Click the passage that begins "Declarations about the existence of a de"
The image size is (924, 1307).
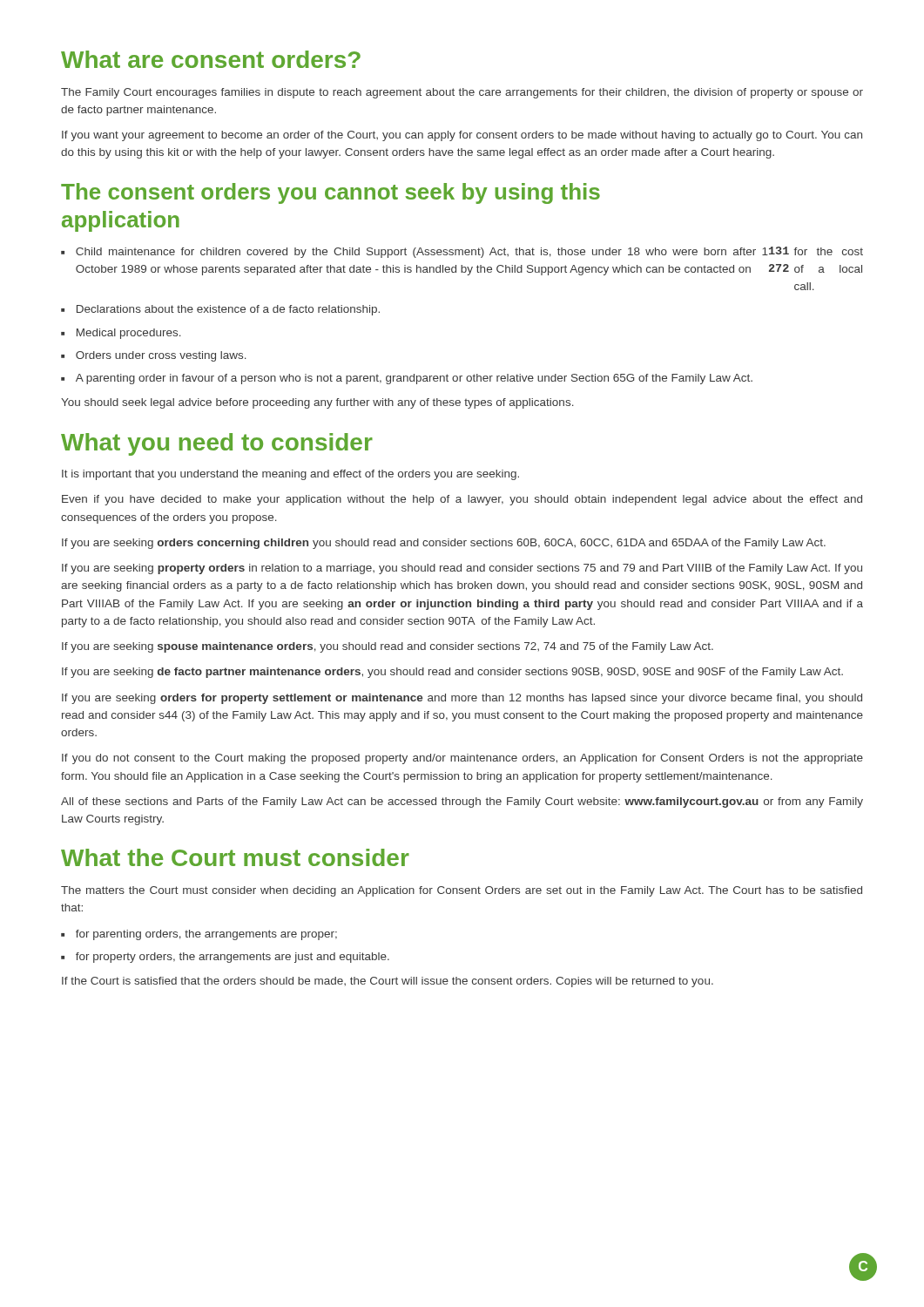(228, 309)
